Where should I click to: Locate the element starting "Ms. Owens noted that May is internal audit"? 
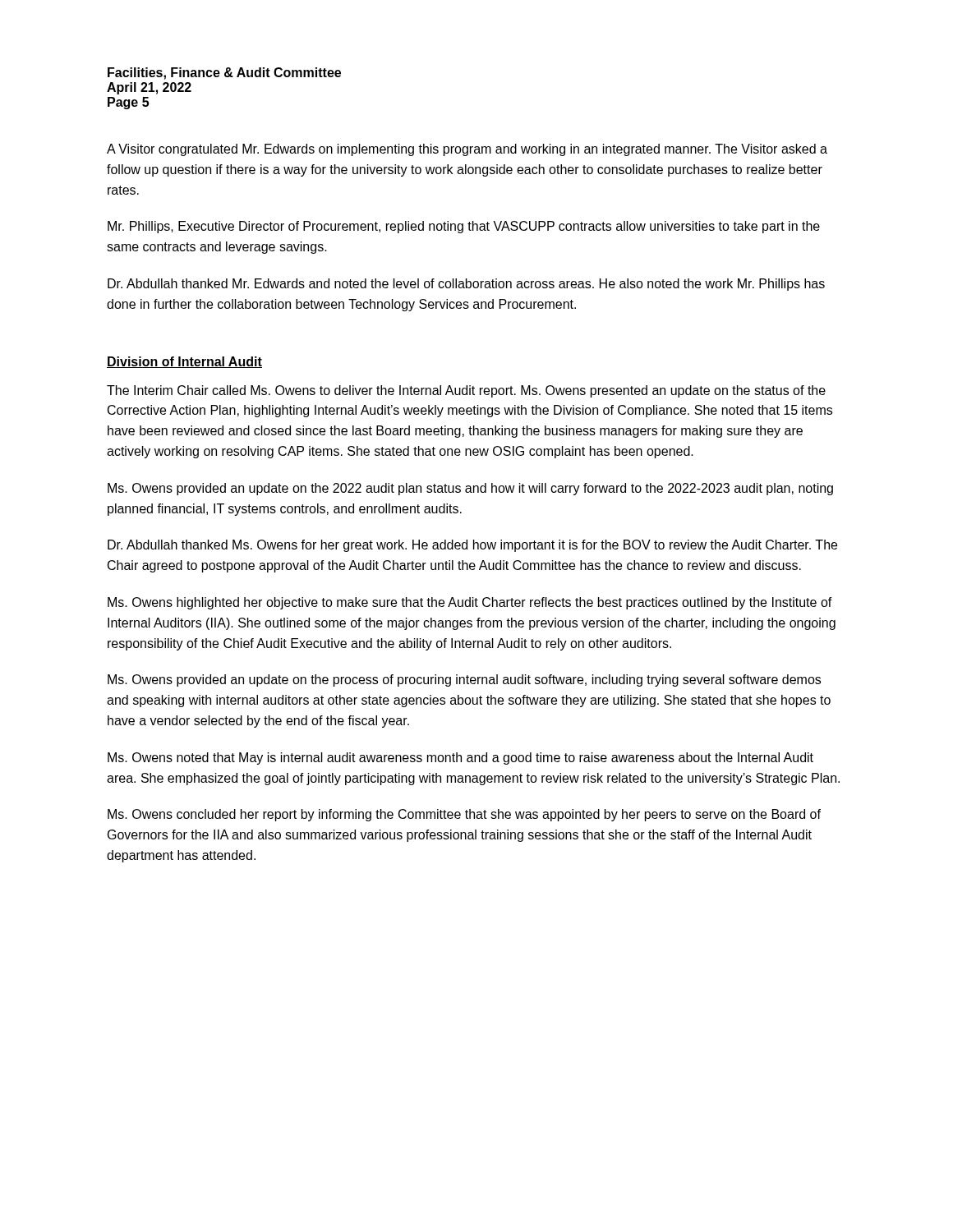pyautogui.click(x=474, y=768)
